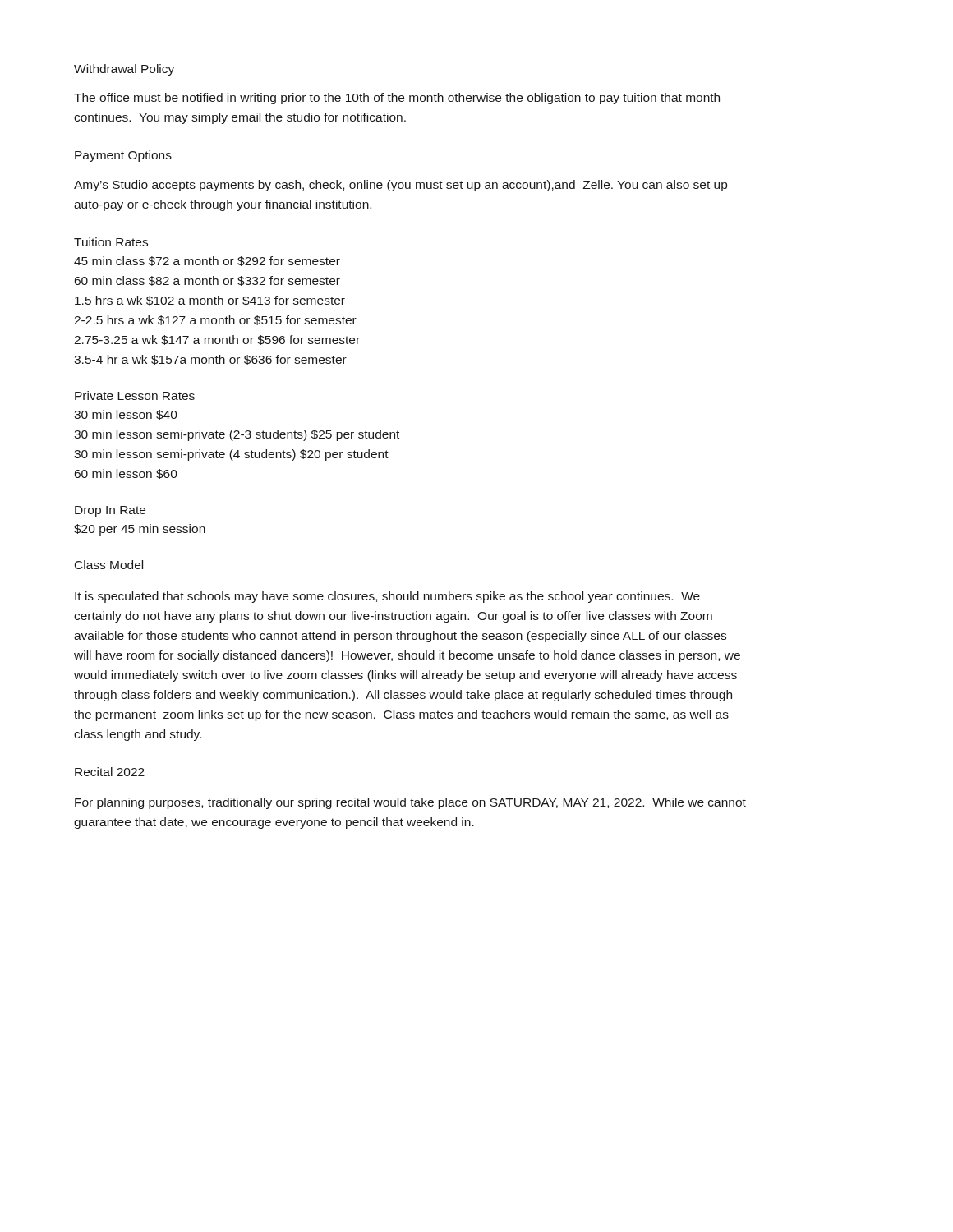The height and width of the screenshot is (1232, 953).
Task: Select the section header containing "Drop In Rate"
Action: click(110, 511)
